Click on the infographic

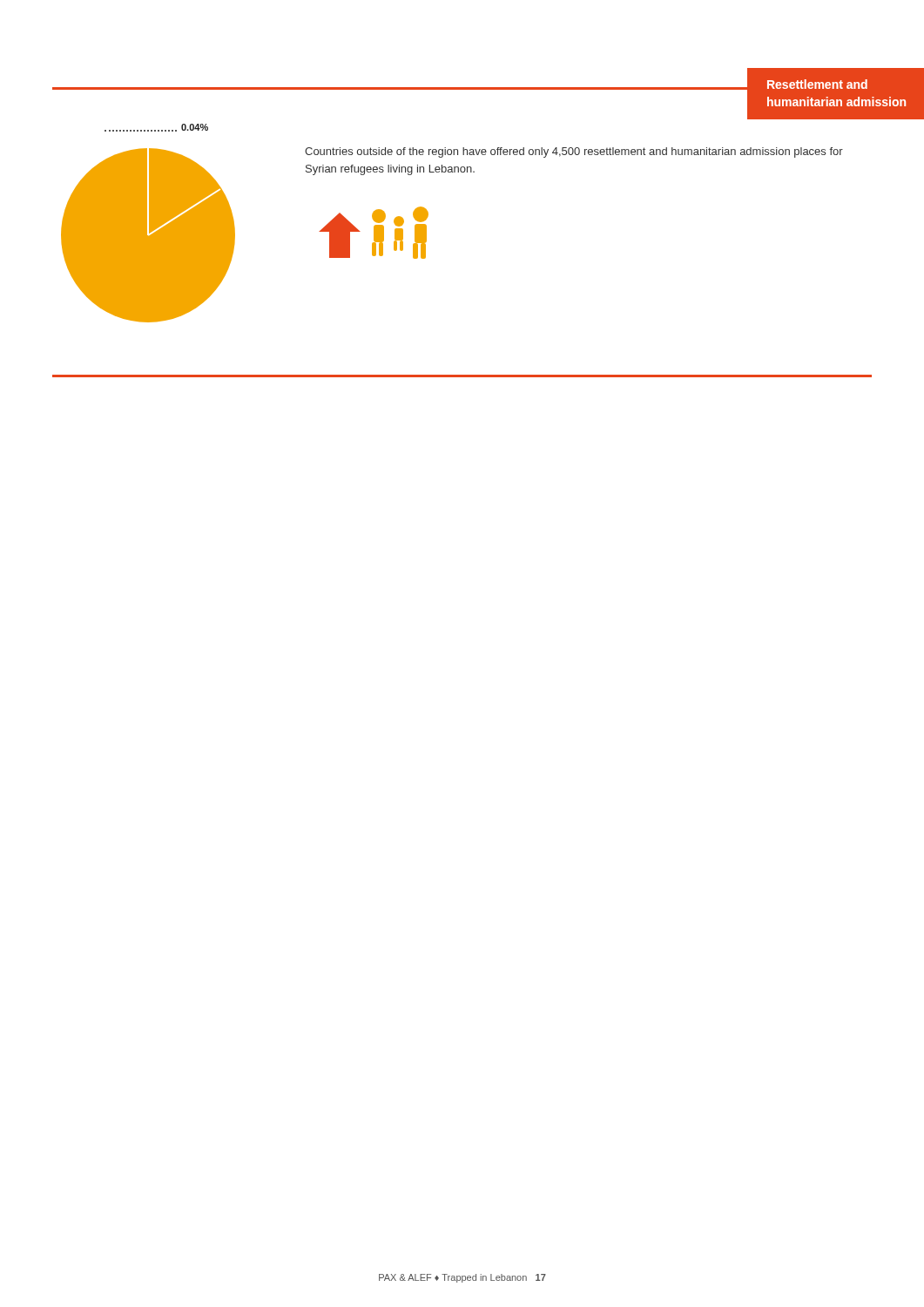[588, 232]
